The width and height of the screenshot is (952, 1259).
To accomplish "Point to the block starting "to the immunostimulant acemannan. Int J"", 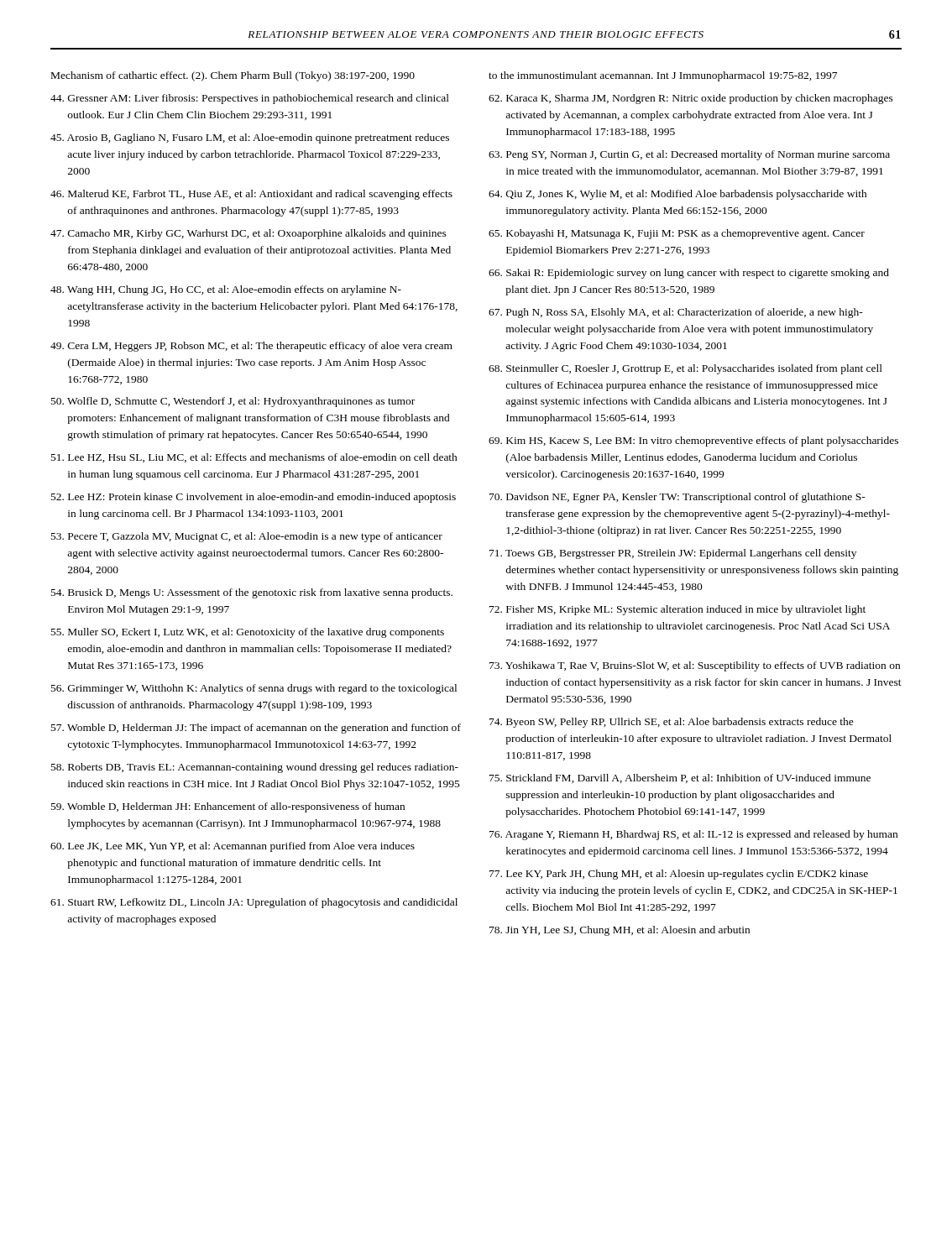I will pyautogui.click(x=695, y=503).
